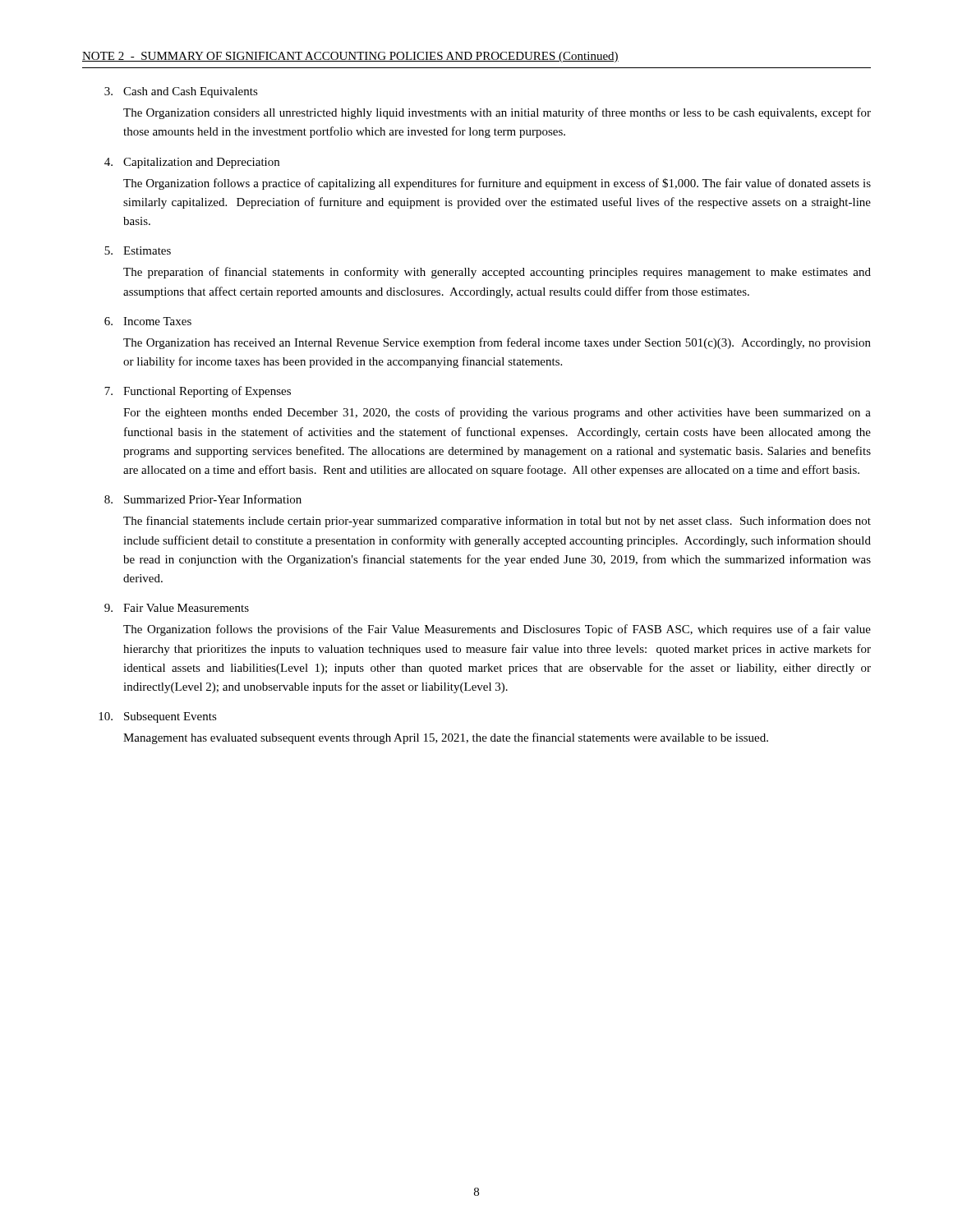Locate the block of text that opens with "4. Capitalization and Depreciation The Organization"
The image size is (953, 1232).
476,193
